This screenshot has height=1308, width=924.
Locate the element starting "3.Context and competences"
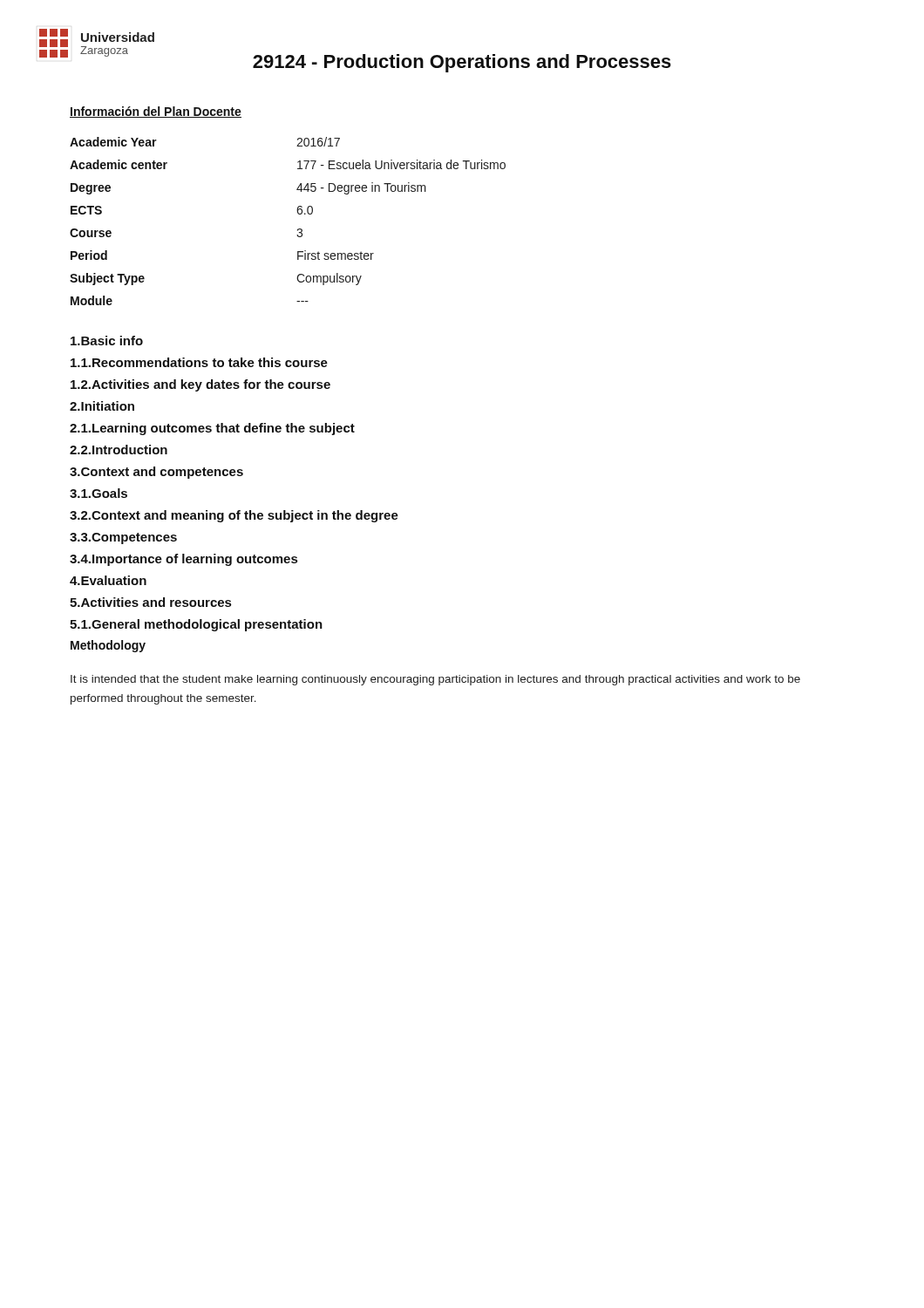[x=157, y=471]
